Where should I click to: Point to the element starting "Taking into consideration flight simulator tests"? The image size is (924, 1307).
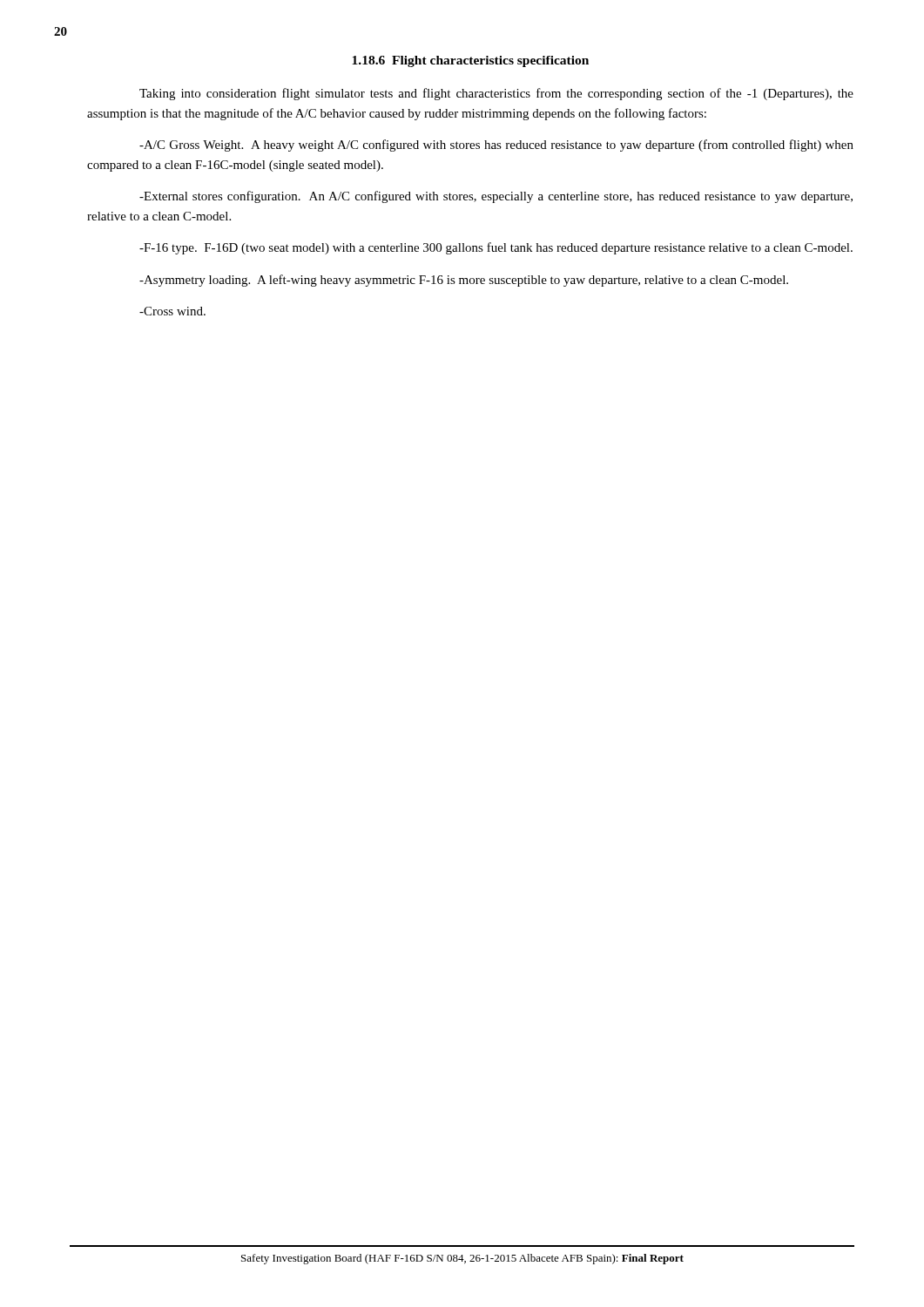click(470, 103)
